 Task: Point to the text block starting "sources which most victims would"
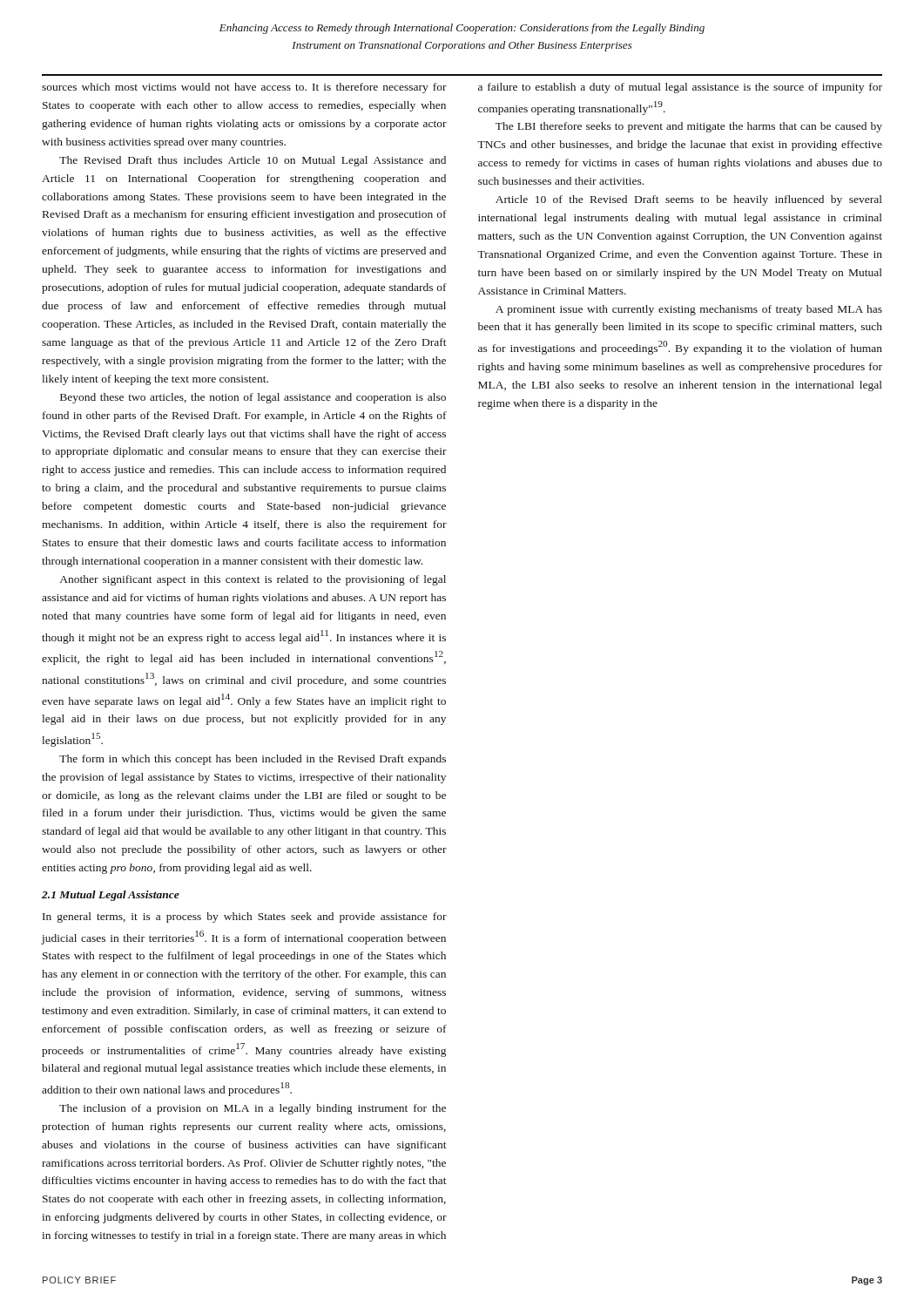pos(244,114)
